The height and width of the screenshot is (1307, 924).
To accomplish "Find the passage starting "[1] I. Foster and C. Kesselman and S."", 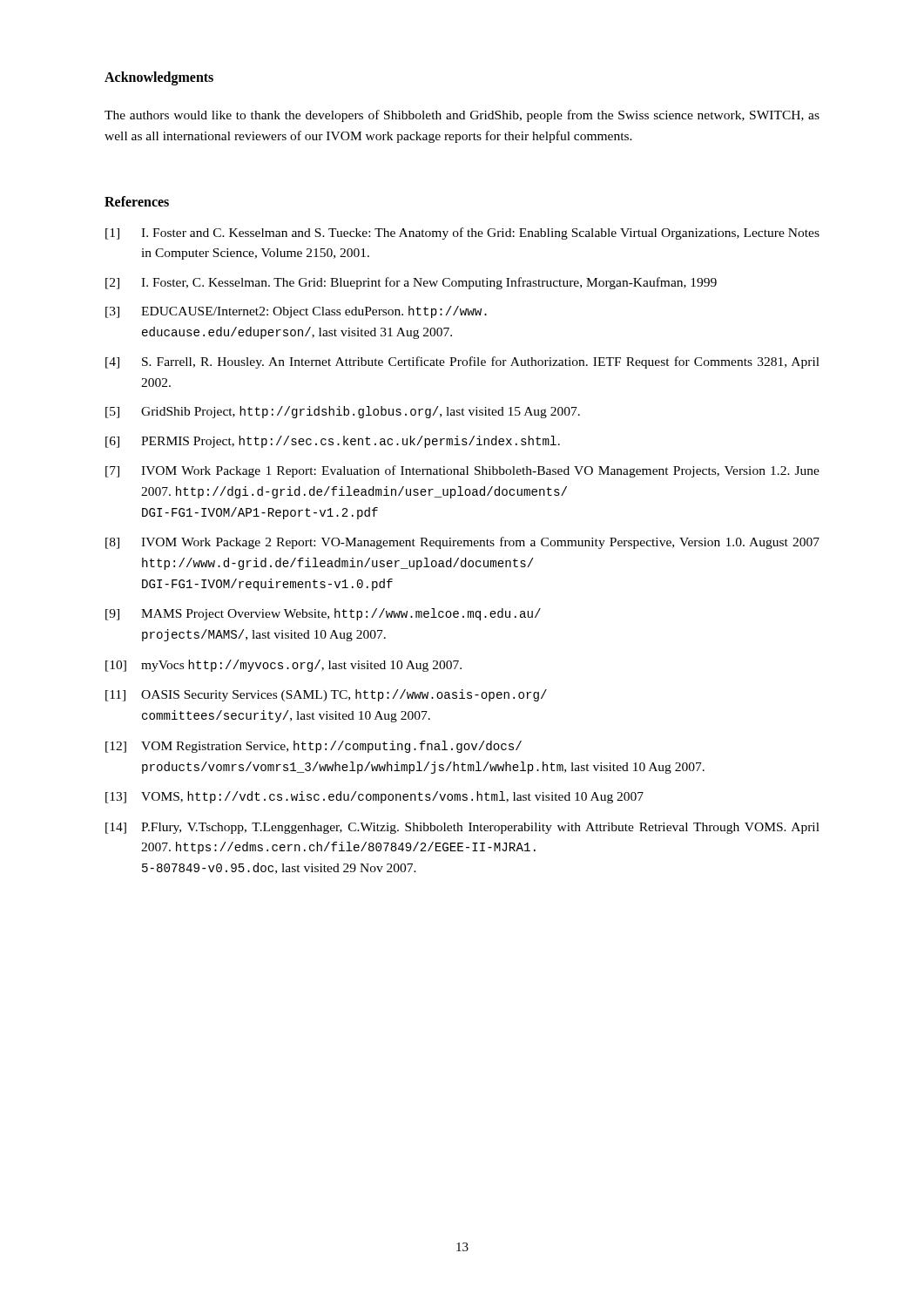I will point(462,242).
